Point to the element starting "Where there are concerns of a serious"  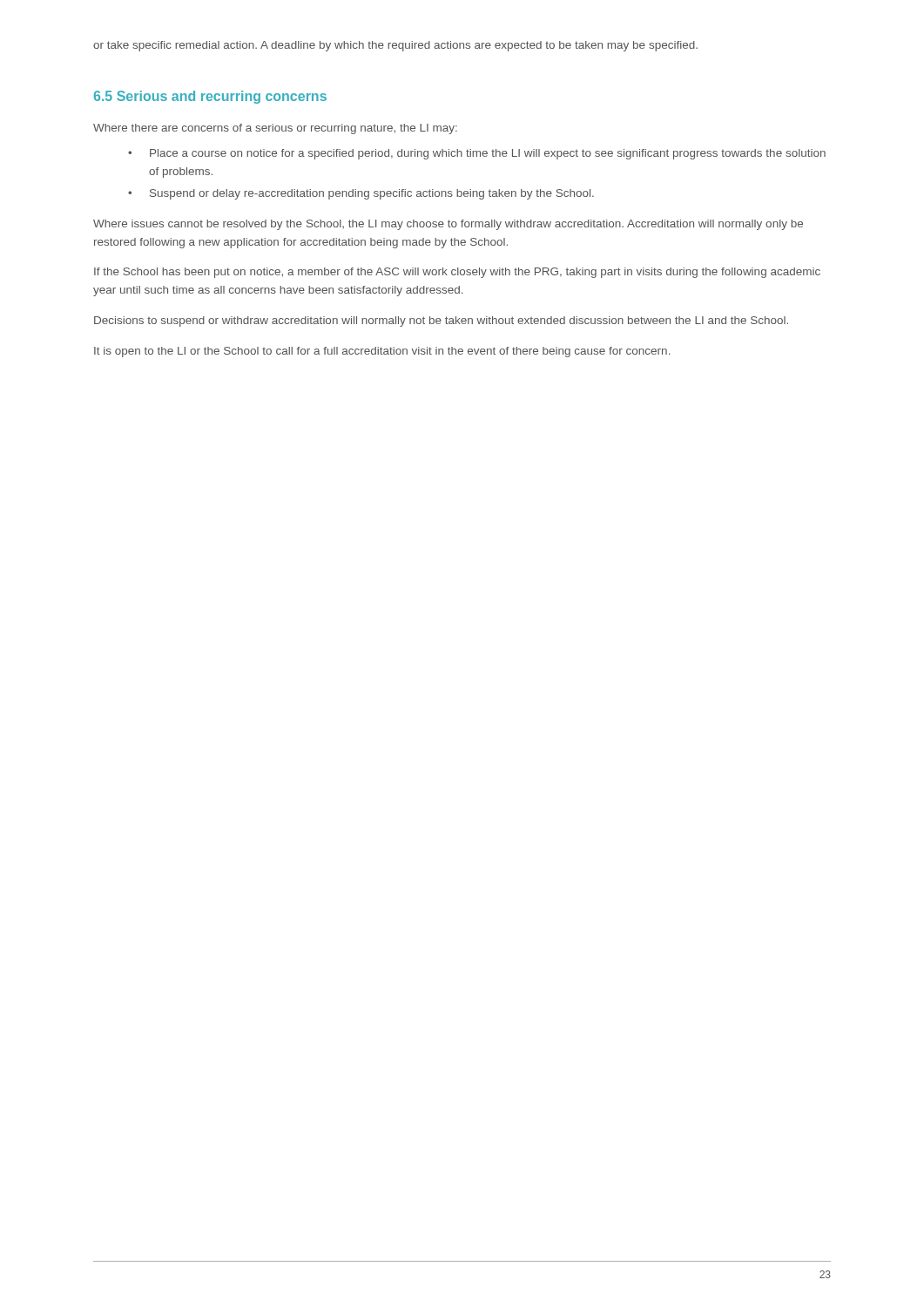[x=275, y=128]
